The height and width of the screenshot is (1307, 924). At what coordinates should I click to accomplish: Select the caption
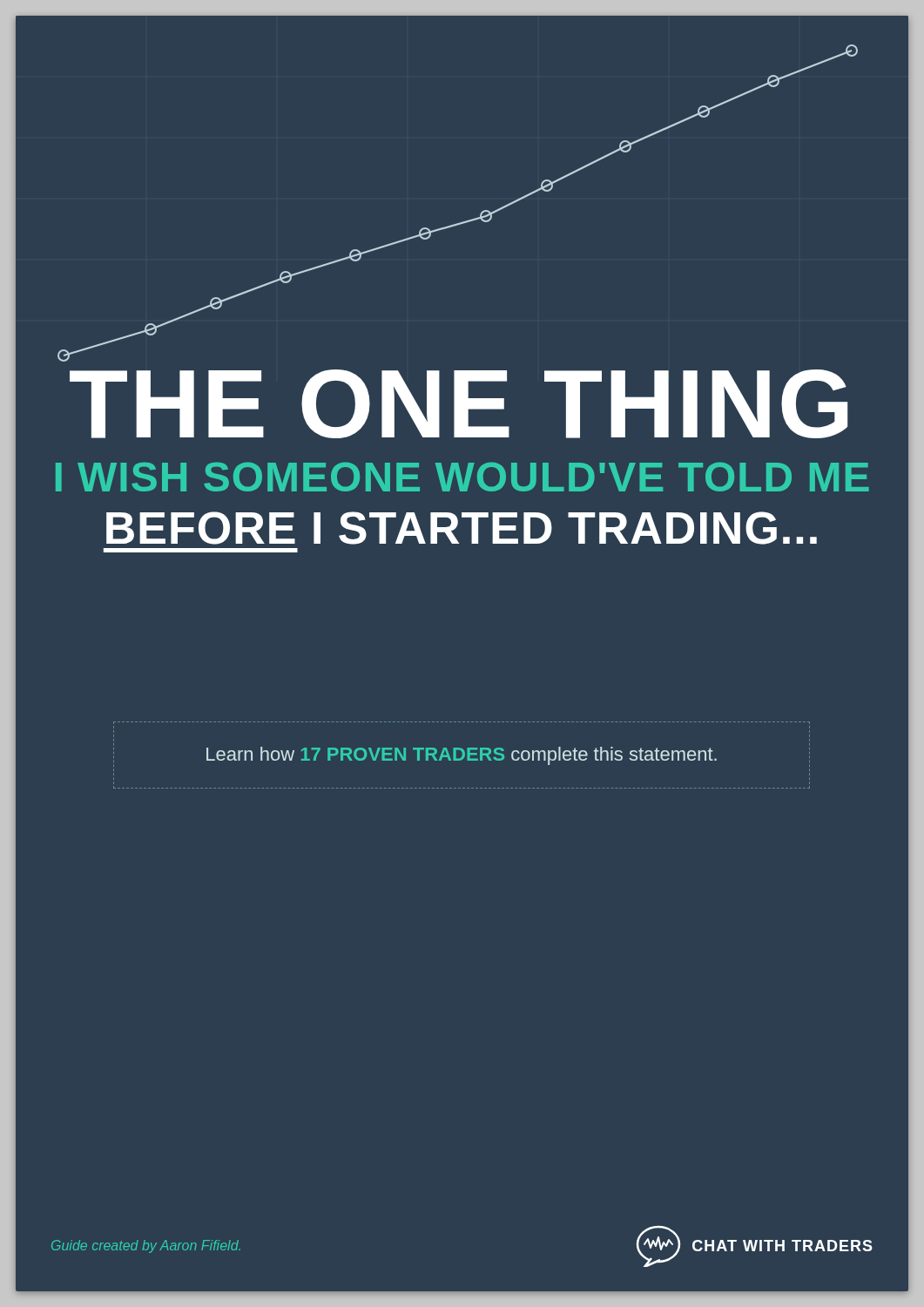(x=146, y=1246)
